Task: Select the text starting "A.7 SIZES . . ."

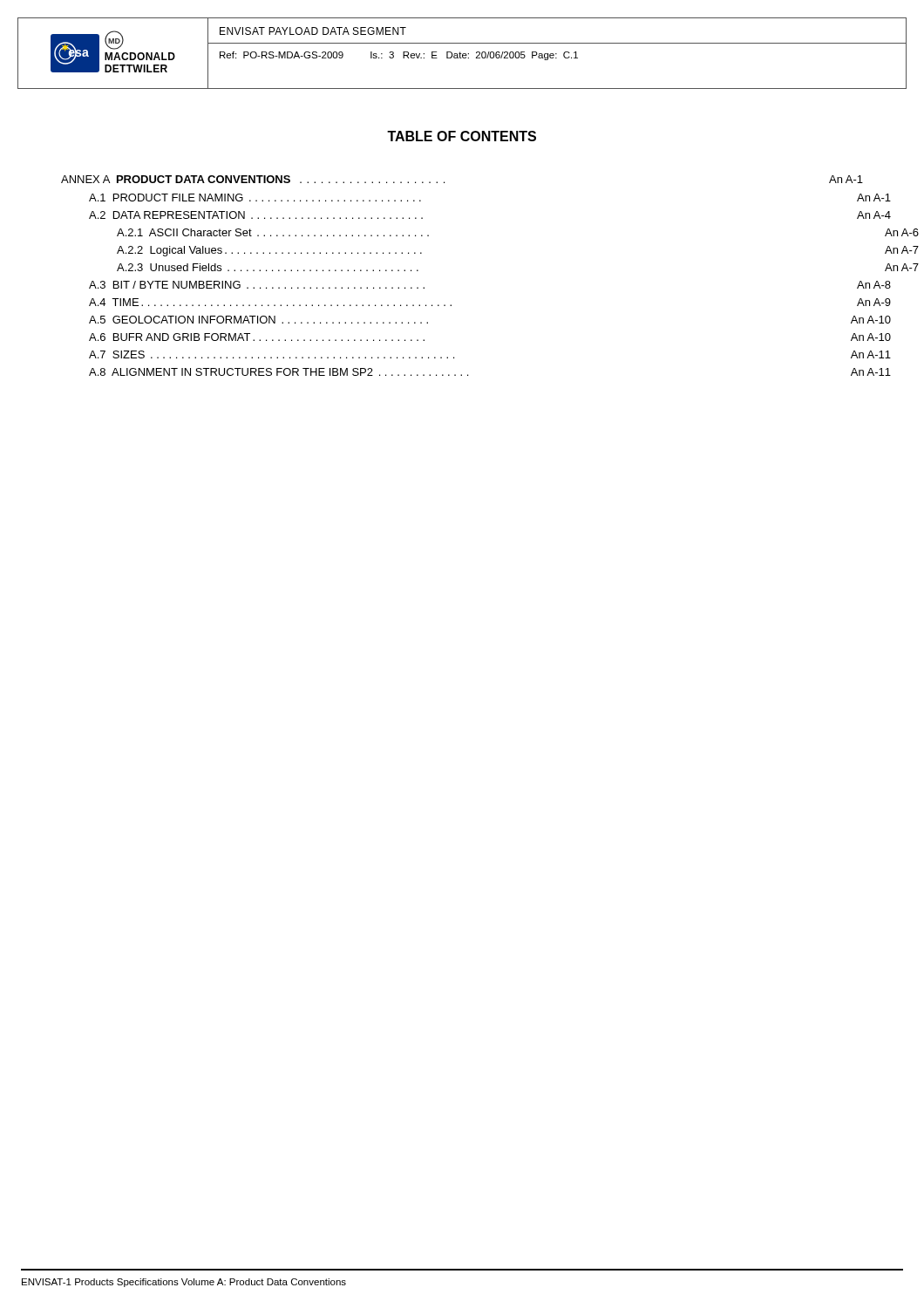Action: coord(116,354)
